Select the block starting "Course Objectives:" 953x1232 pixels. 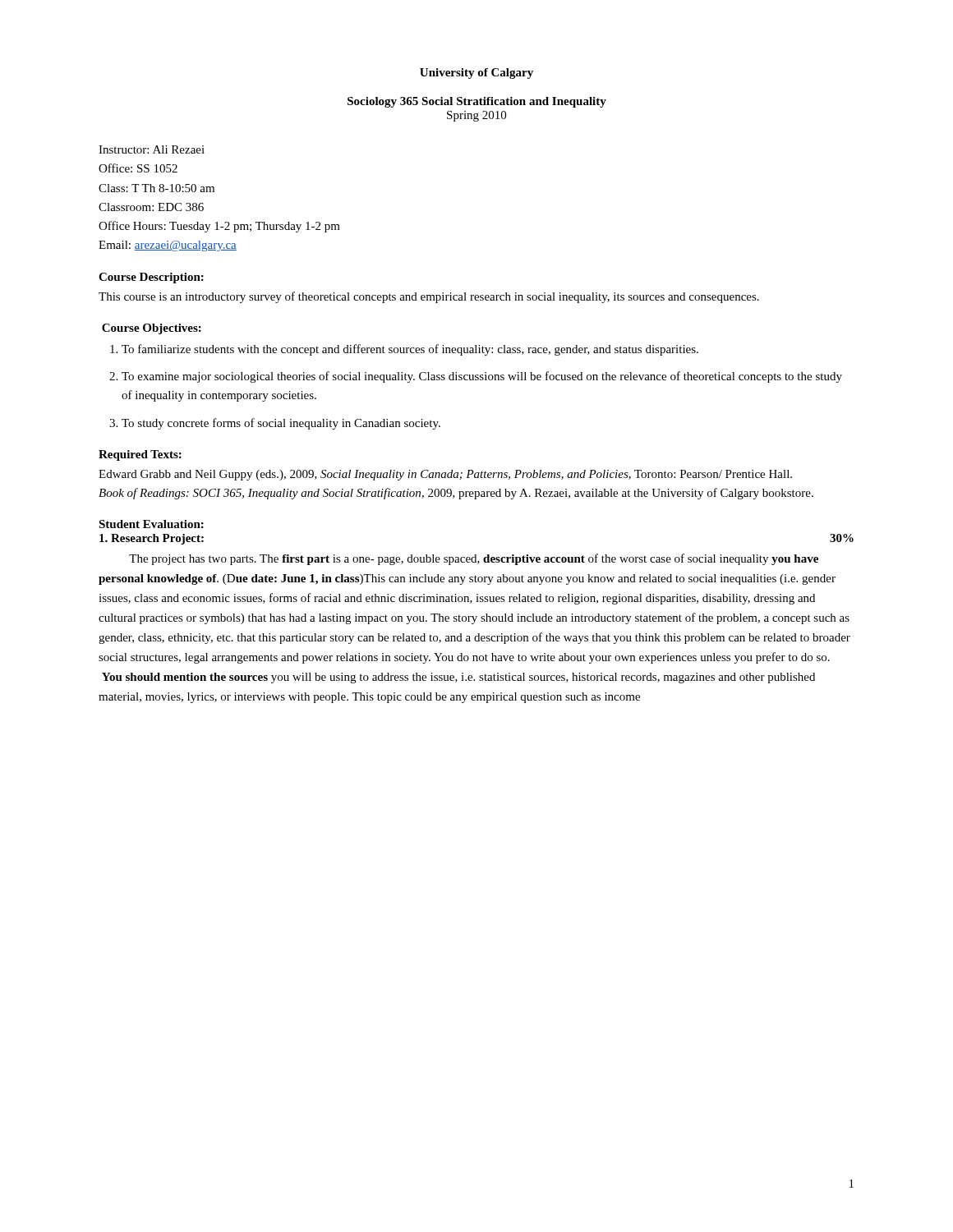[150, 328]
